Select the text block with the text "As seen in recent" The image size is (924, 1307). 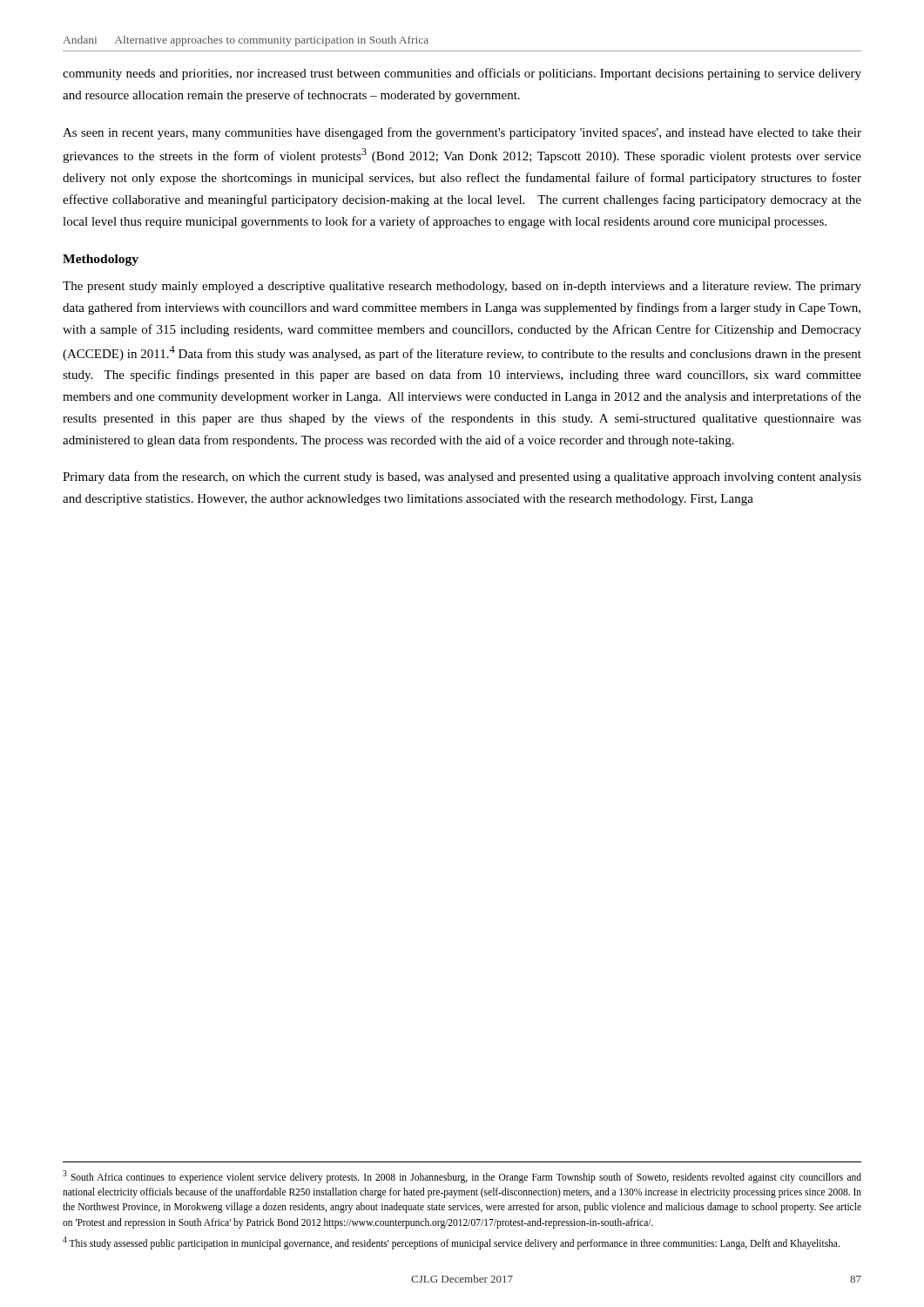pyautogui.click(x=462, y=176)
